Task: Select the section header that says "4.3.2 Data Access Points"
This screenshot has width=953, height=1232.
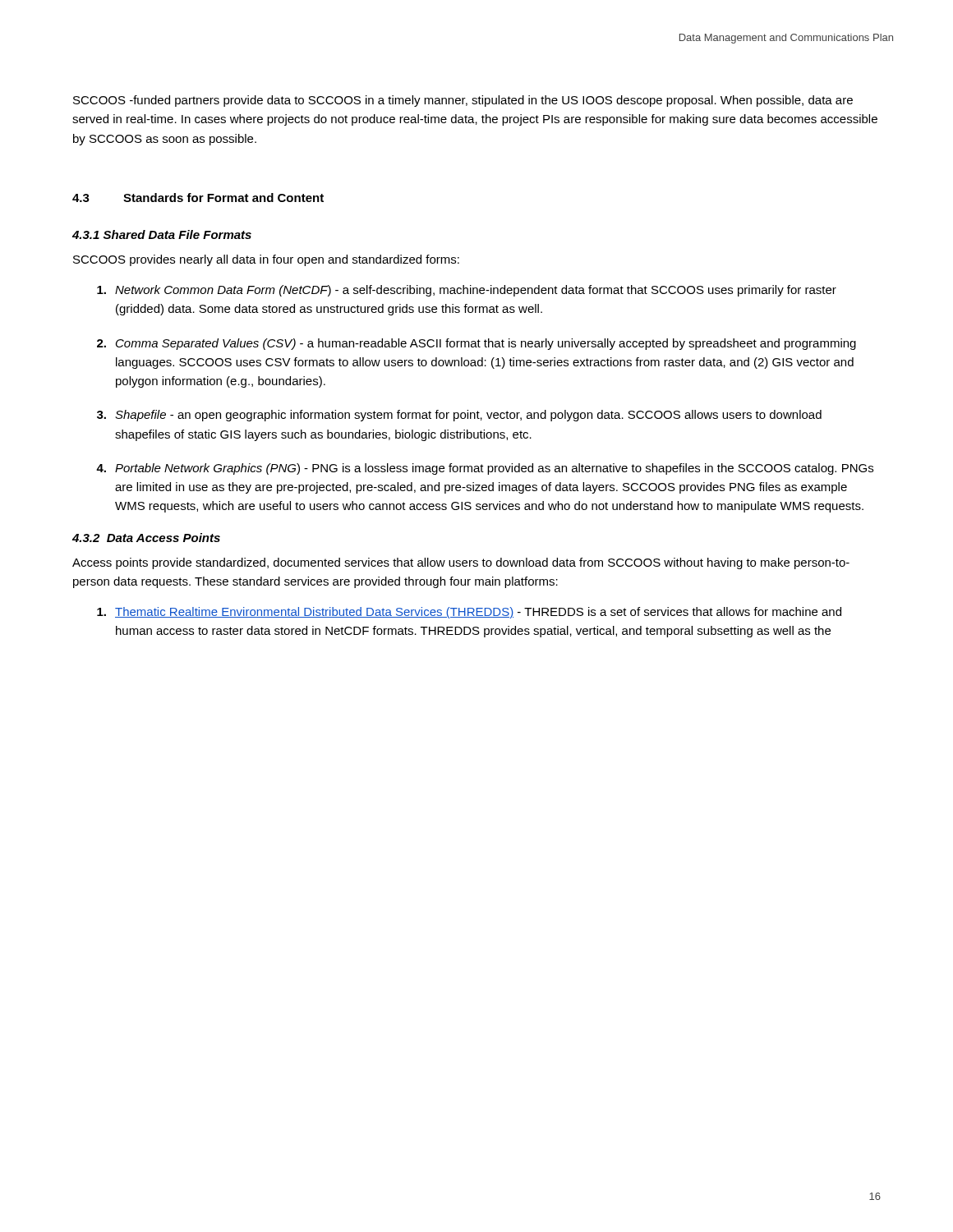Action: [x=146, y=537]
